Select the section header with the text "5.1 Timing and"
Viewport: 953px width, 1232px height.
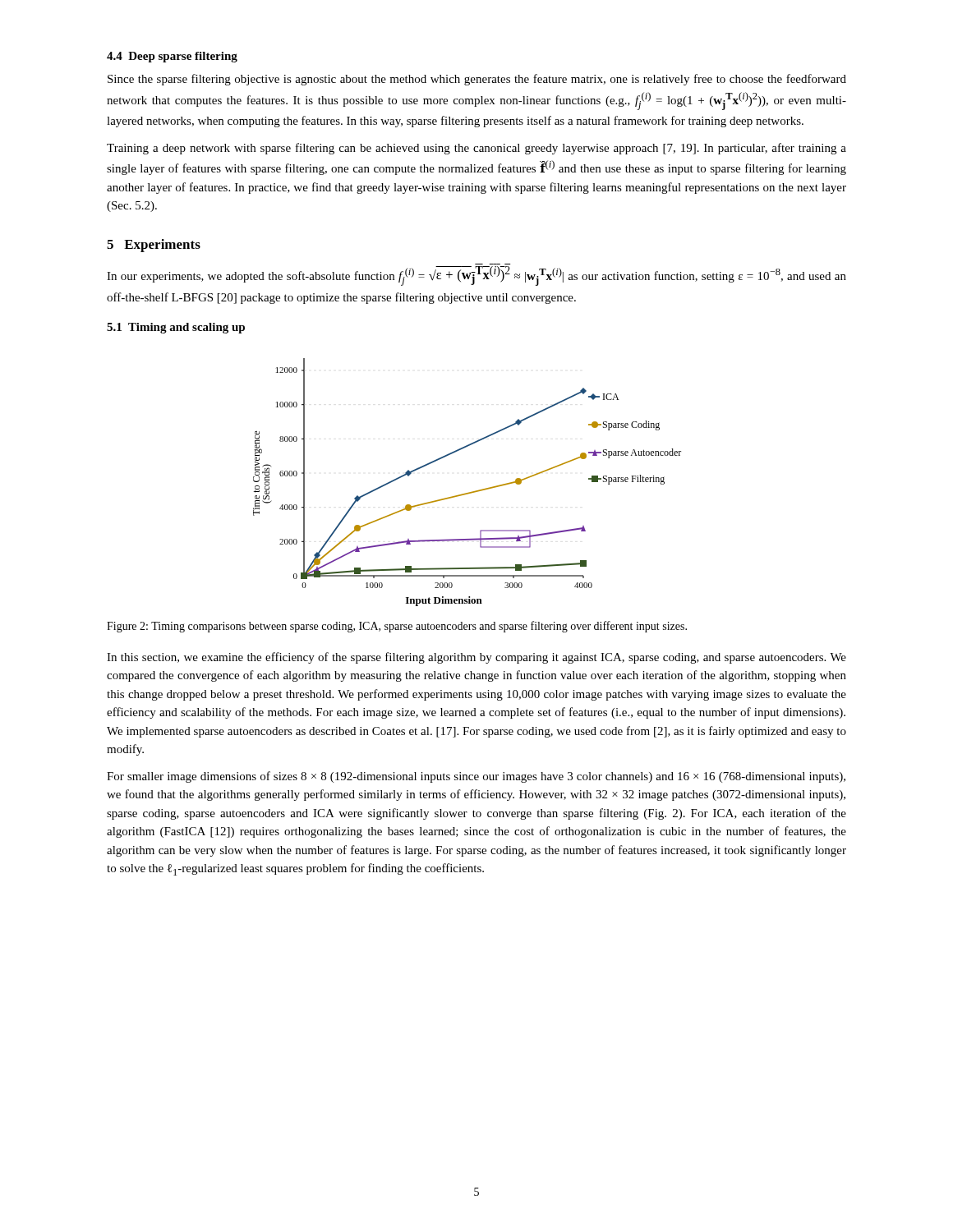[176, 327]
